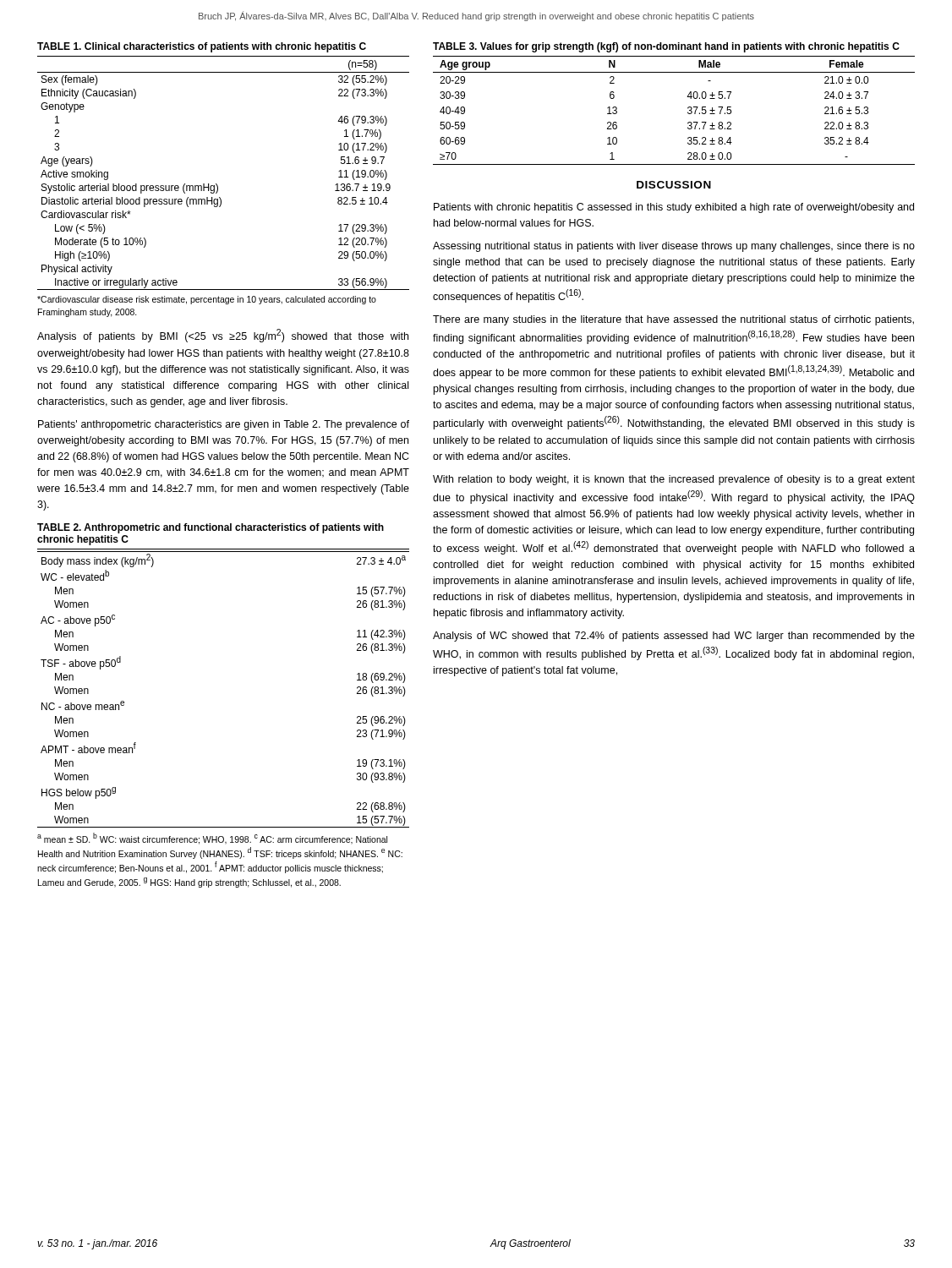Screen dimensions: 1268x952
Task: Find the caption on this page that starts "TABLE 3. Values"
Action: tap(666, 46)
